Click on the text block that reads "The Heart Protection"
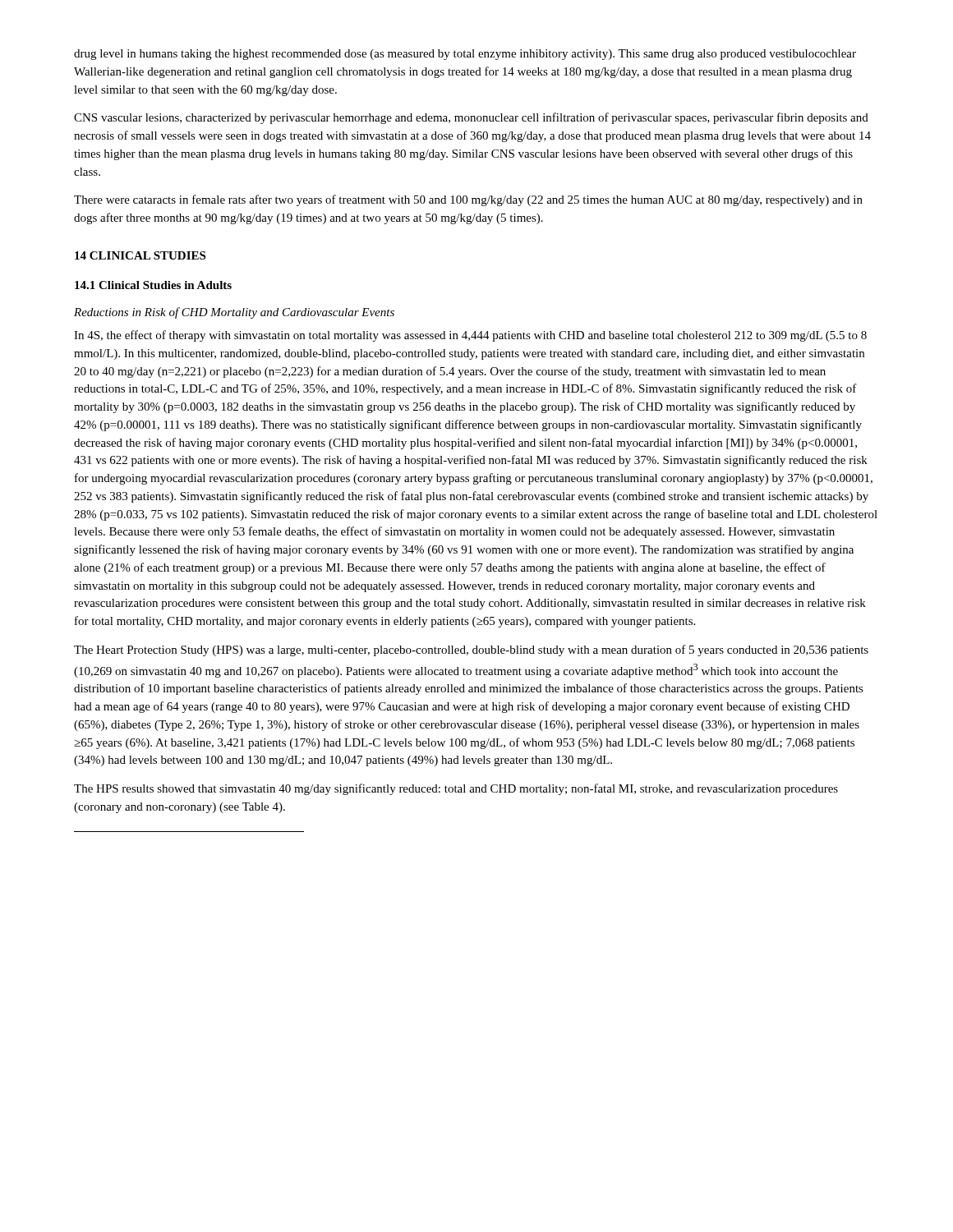This screenshot has width=953, height=1232. tap(471, 705)
